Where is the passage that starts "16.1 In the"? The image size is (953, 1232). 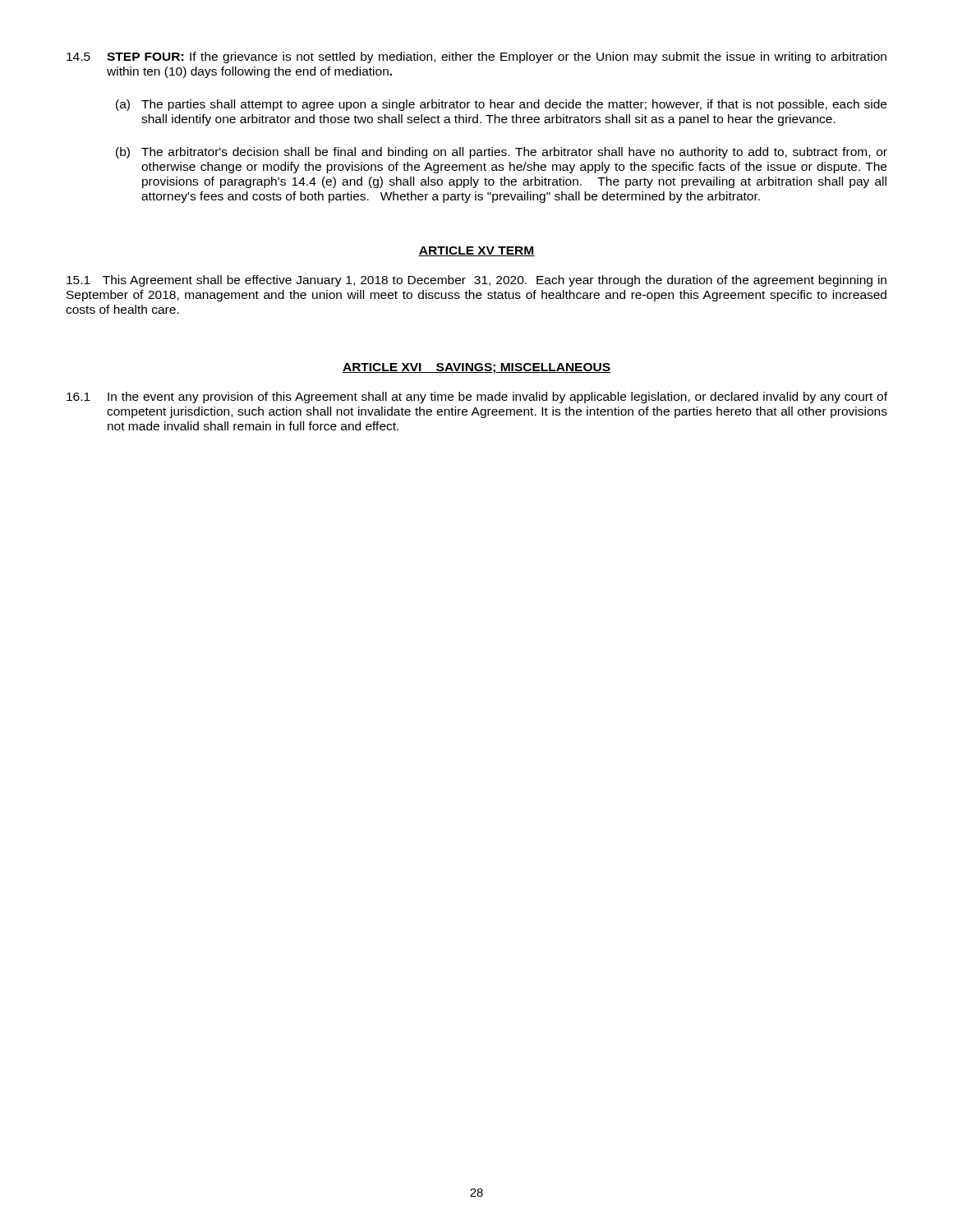click(x=476, y=411)
